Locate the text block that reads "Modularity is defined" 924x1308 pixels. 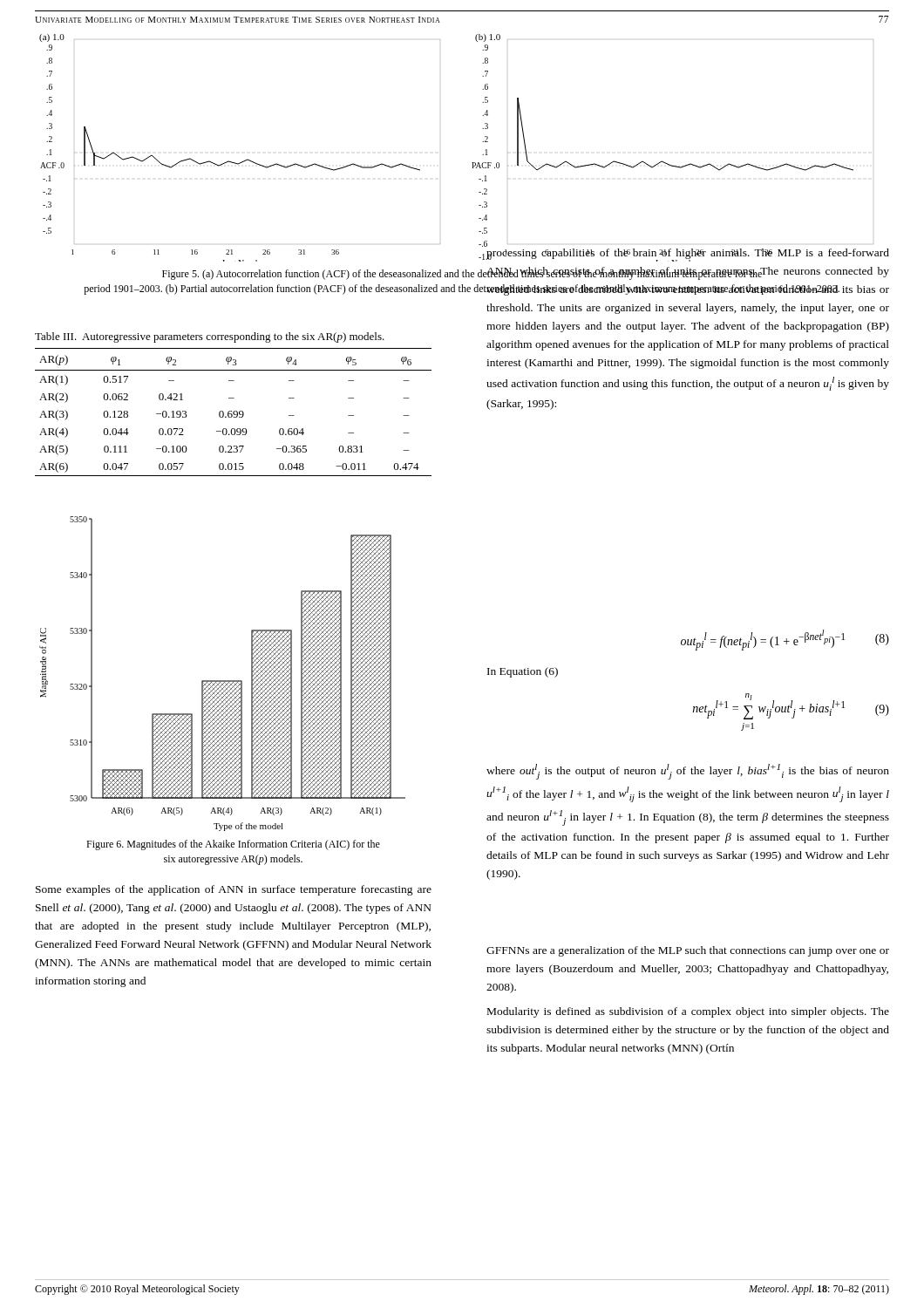point(688,1029)
